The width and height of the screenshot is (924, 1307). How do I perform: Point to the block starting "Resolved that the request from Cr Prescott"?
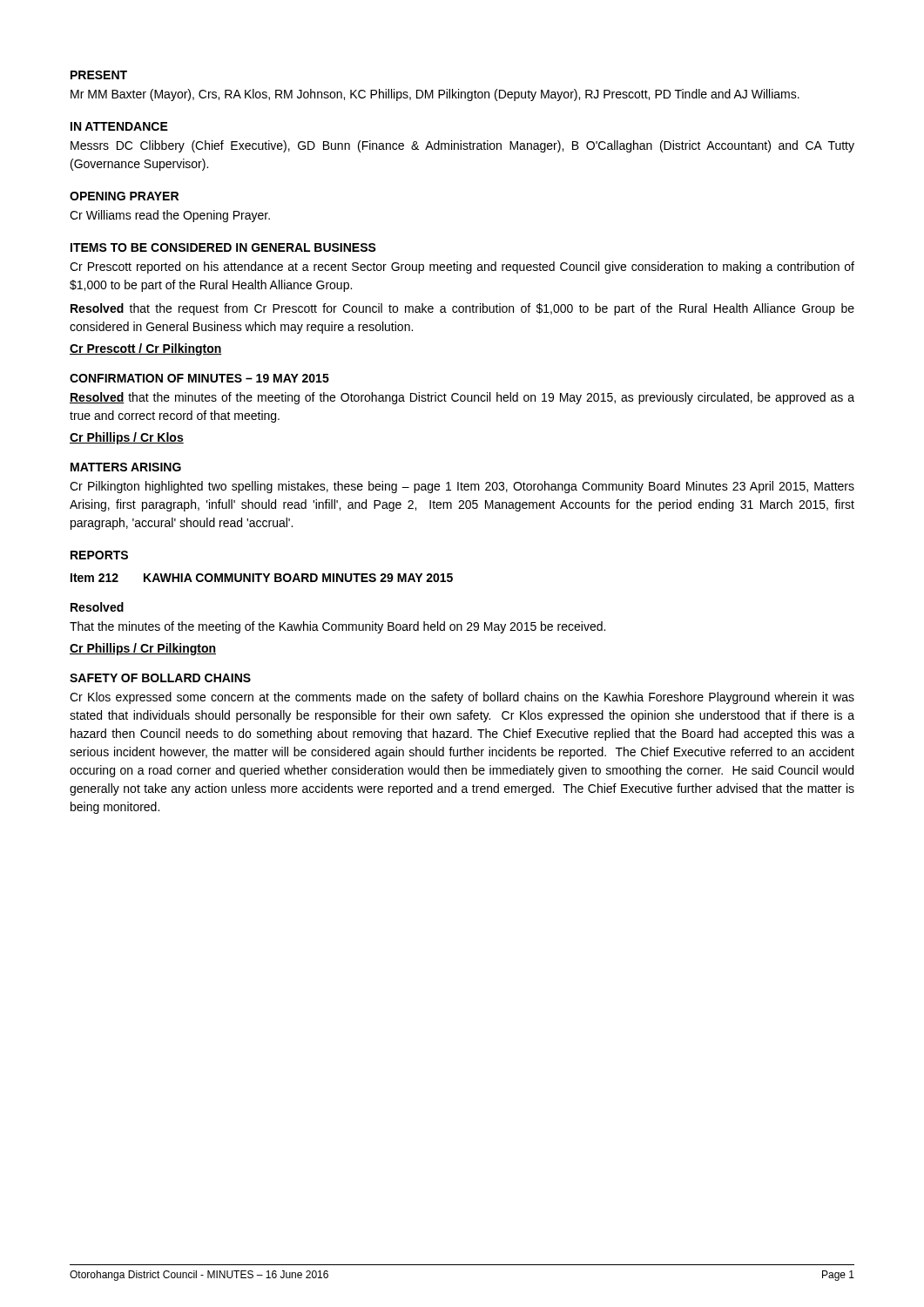pos(462,318)
